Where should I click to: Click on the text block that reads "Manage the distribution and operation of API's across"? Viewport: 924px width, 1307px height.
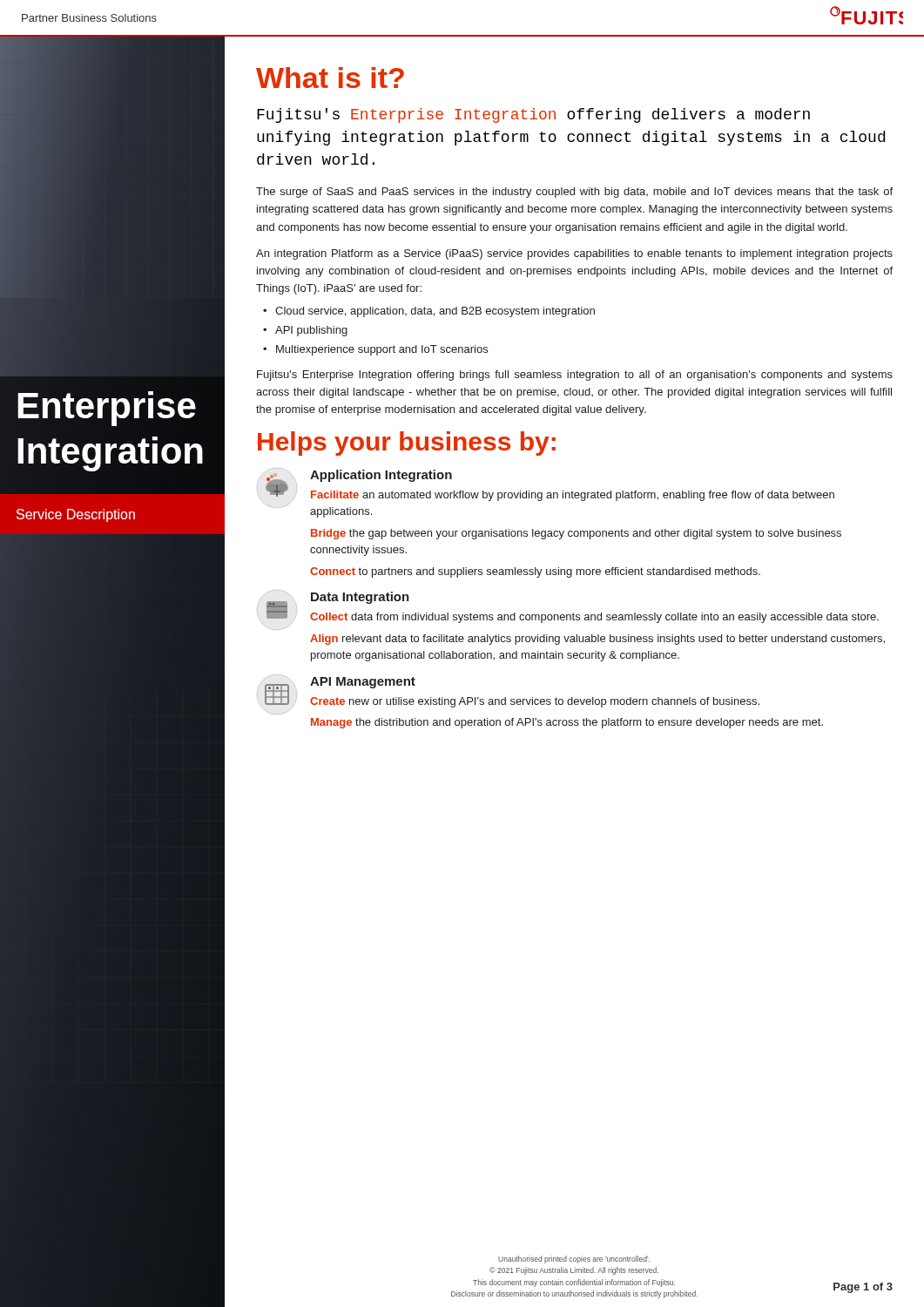[567, 722]
